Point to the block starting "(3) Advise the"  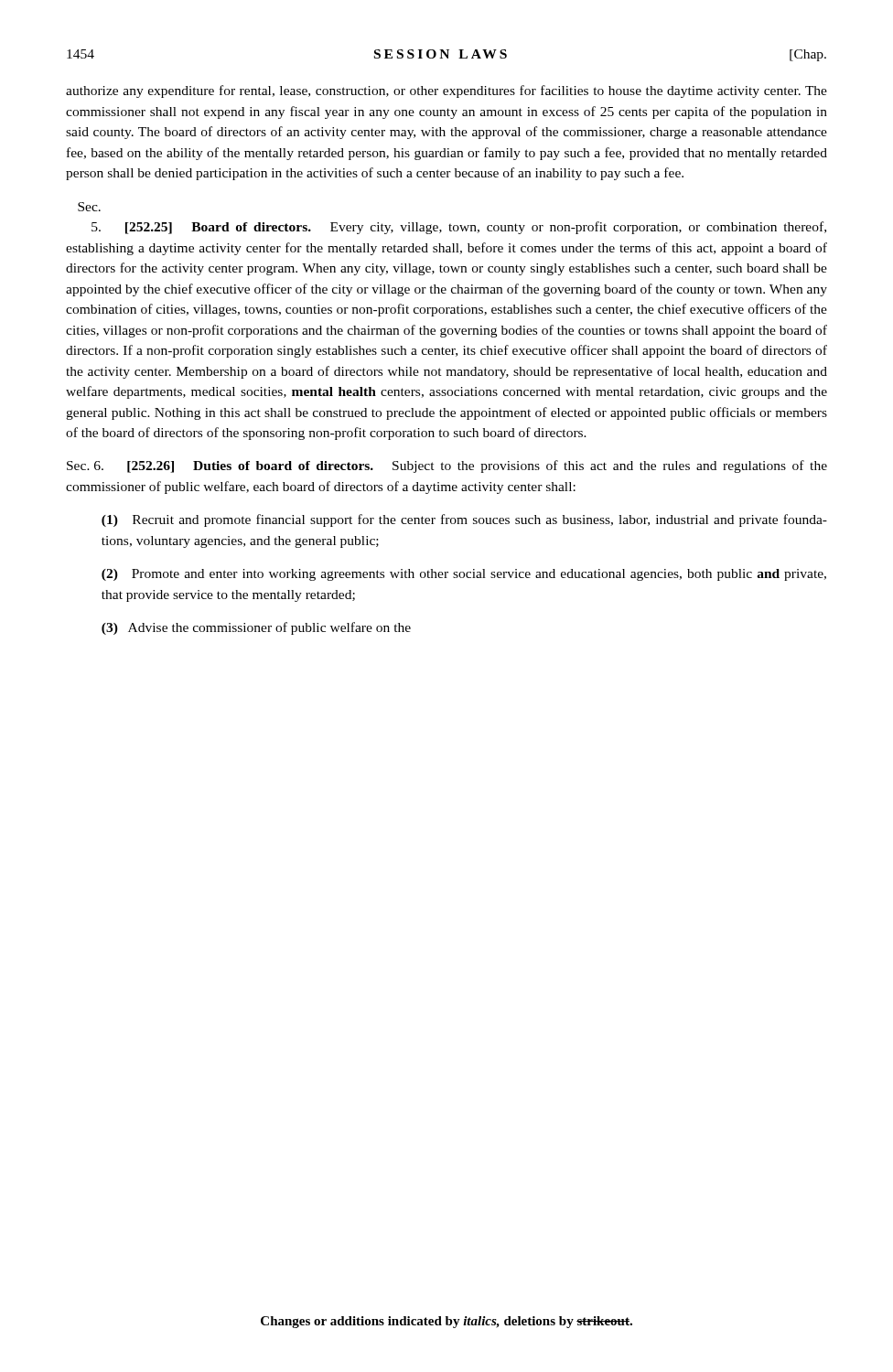(256, 627)
